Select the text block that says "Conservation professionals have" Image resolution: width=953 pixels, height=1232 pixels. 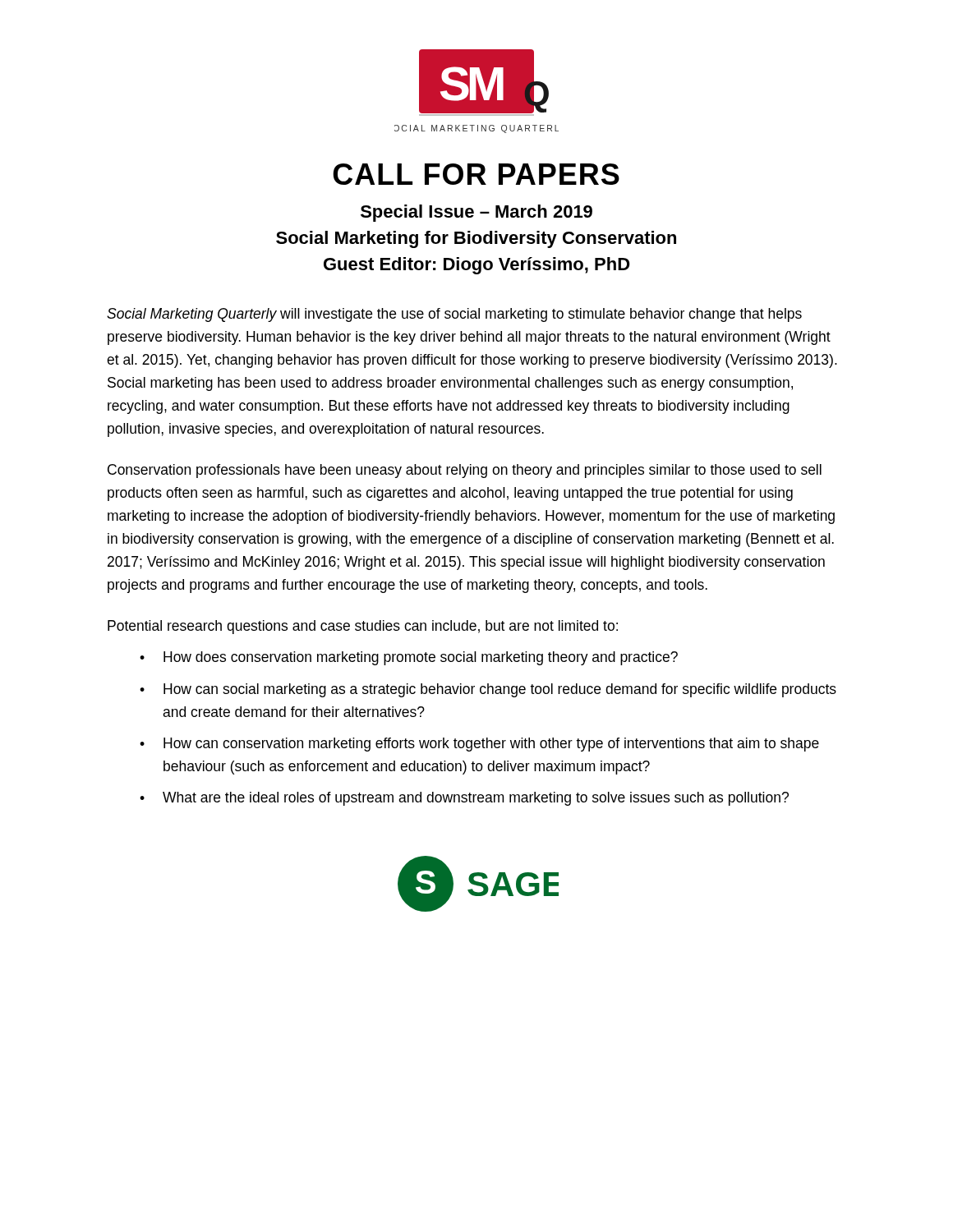[x=471, y=527]
